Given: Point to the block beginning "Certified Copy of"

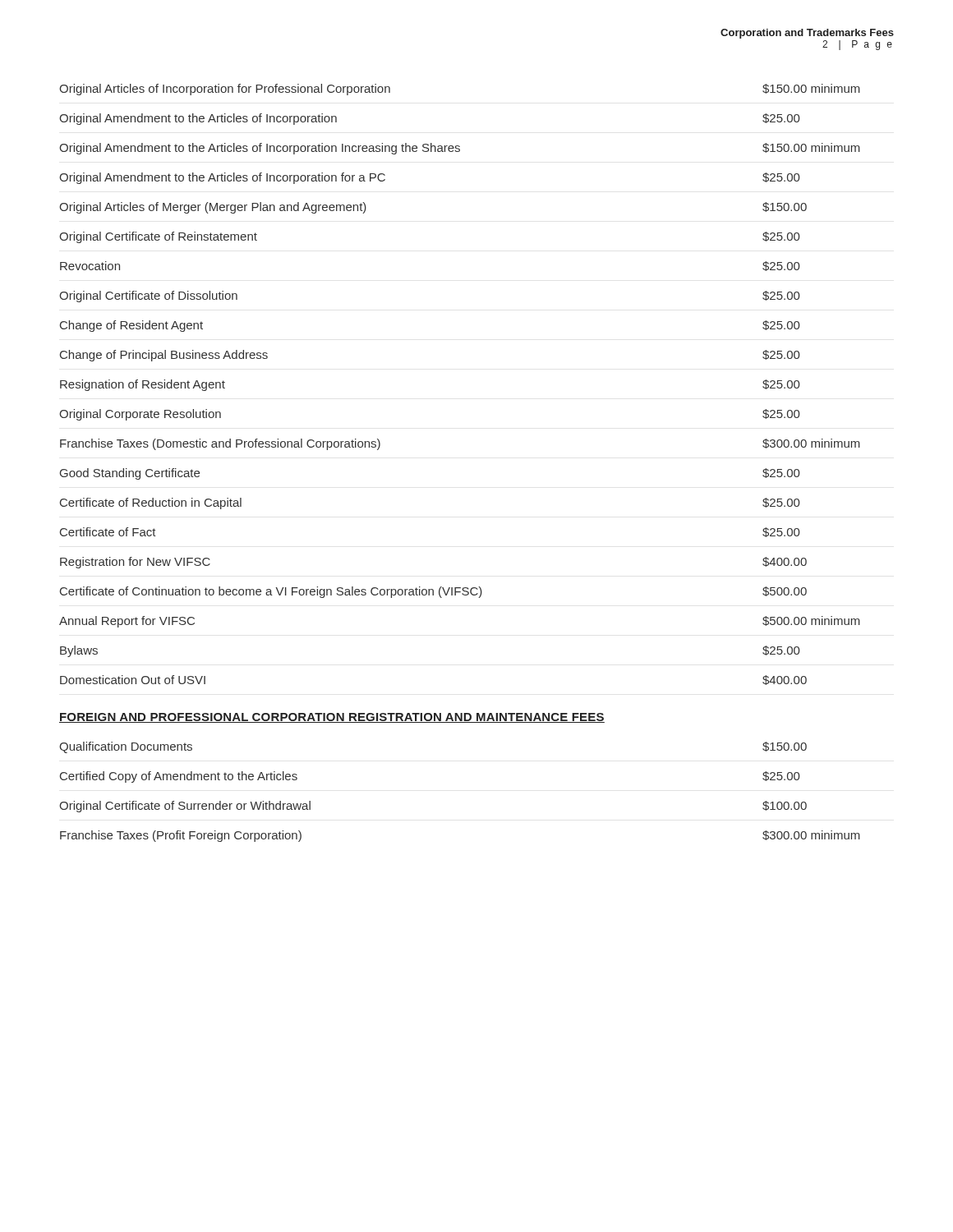Looking at the screenshot, I should point(175,777).
